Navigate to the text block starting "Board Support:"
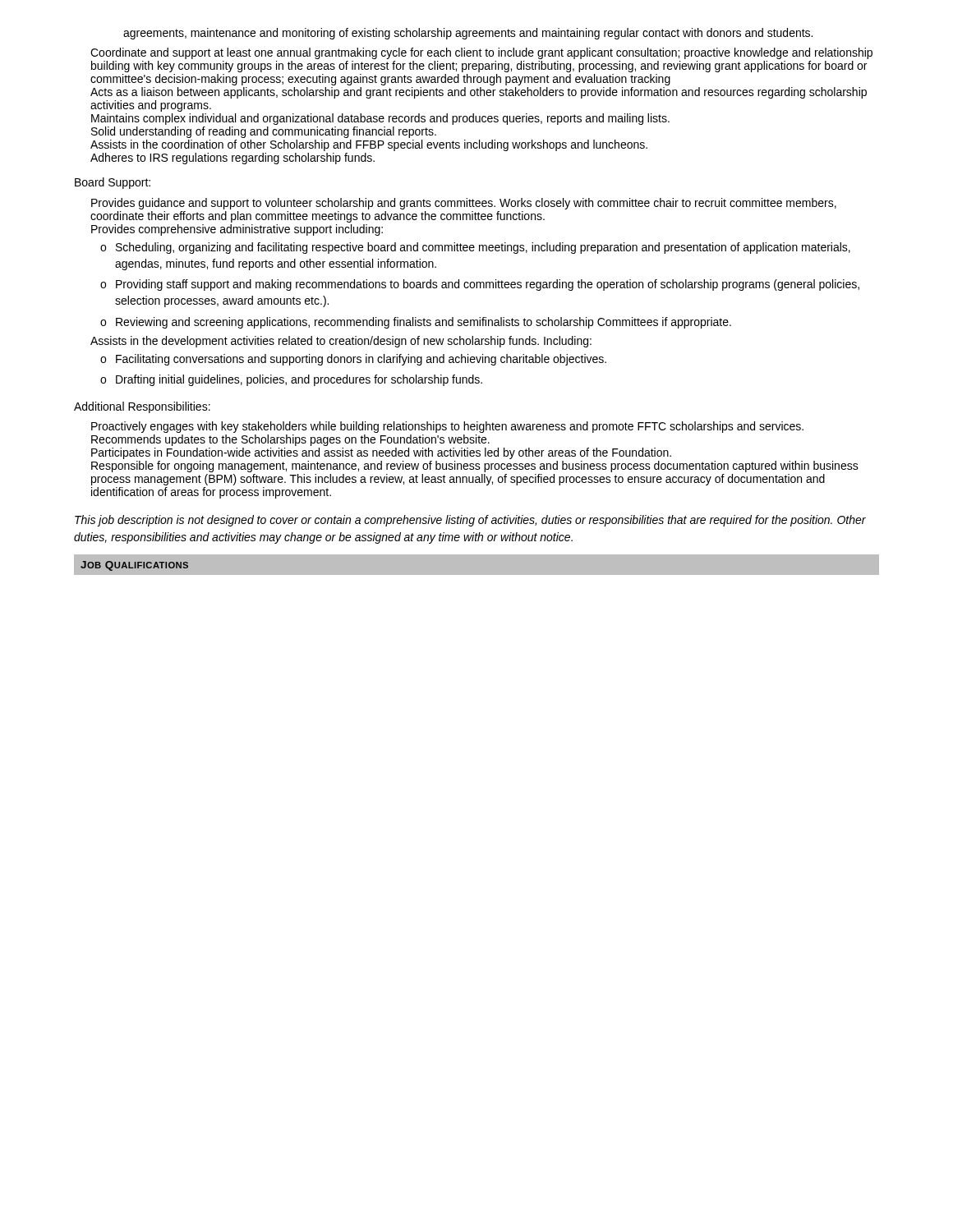953x1232 pixels. (x=113, y=183)
